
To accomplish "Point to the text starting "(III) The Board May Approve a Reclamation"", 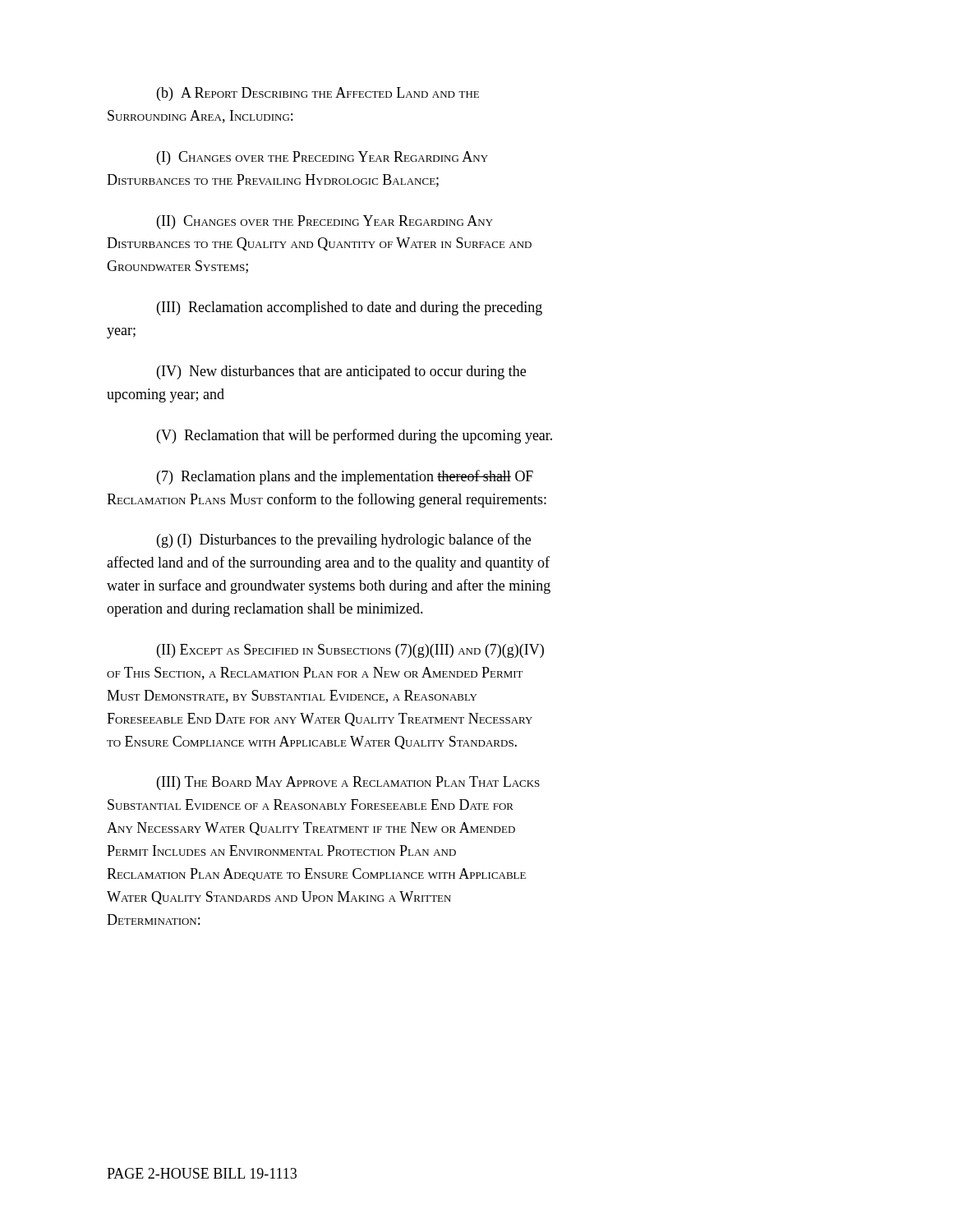I will tap(323, 851).
